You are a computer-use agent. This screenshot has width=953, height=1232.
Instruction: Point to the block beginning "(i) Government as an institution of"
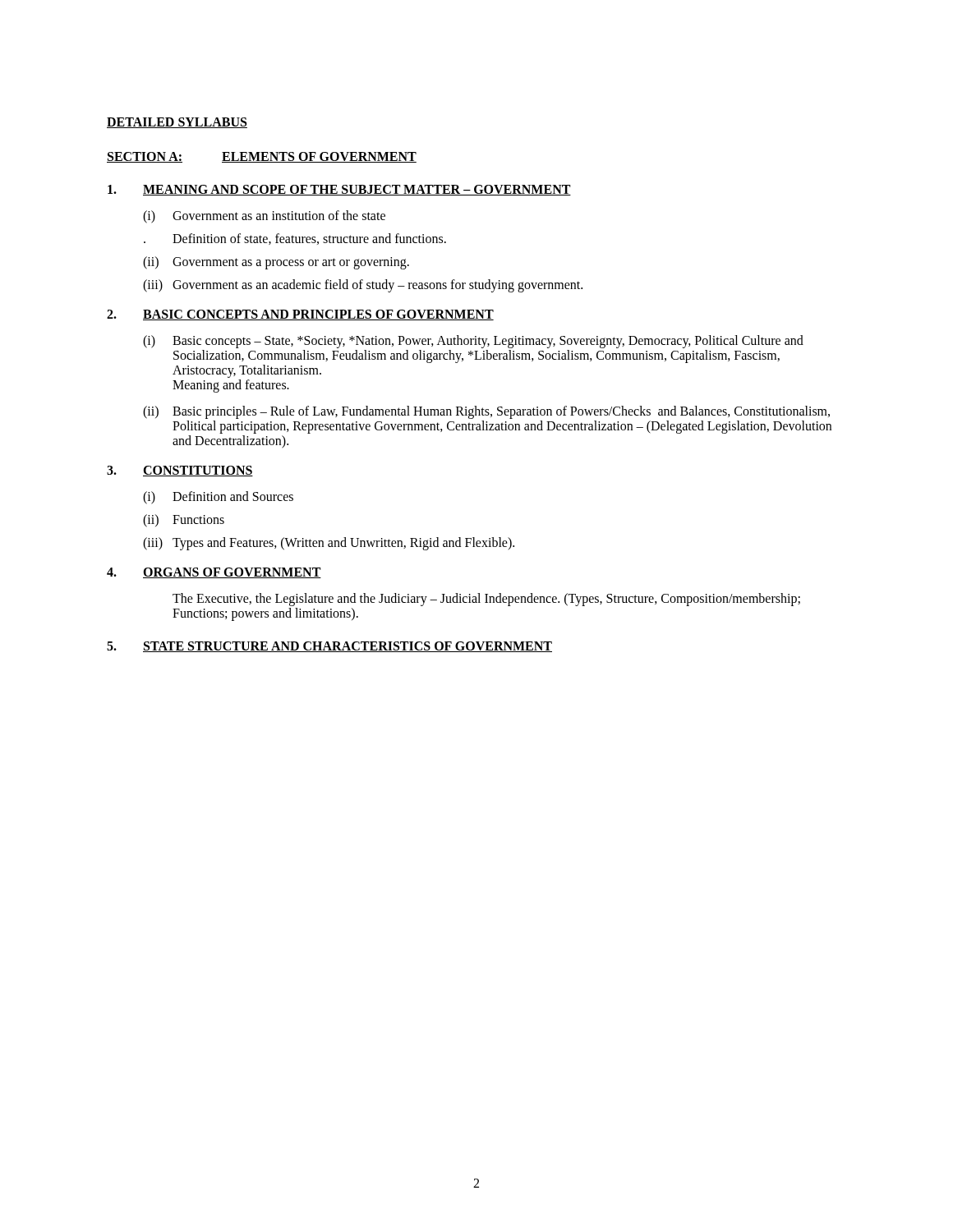pyautogui.click(x=264, y=217)
